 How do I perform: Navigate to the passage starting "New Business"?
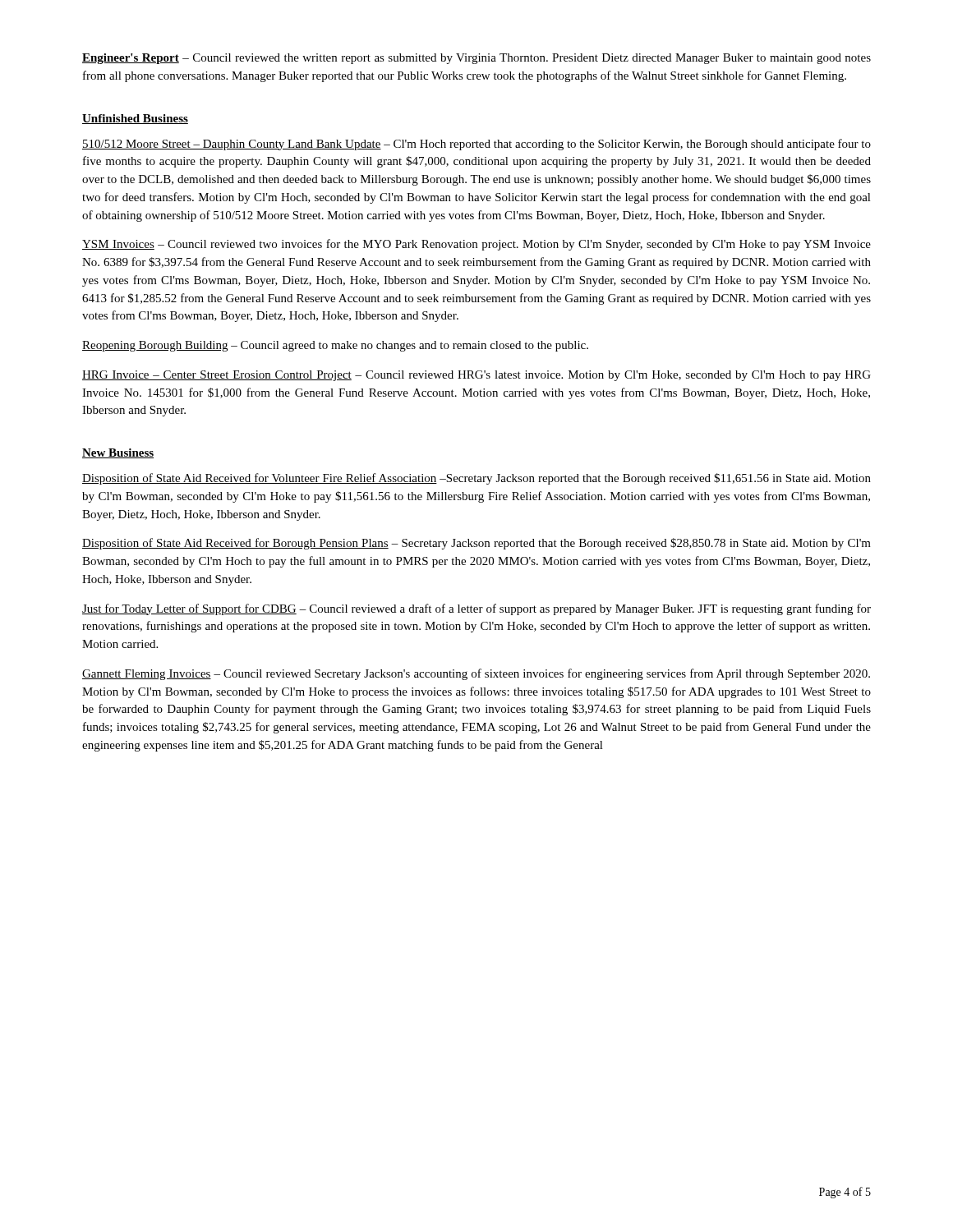tap(118, 453)
